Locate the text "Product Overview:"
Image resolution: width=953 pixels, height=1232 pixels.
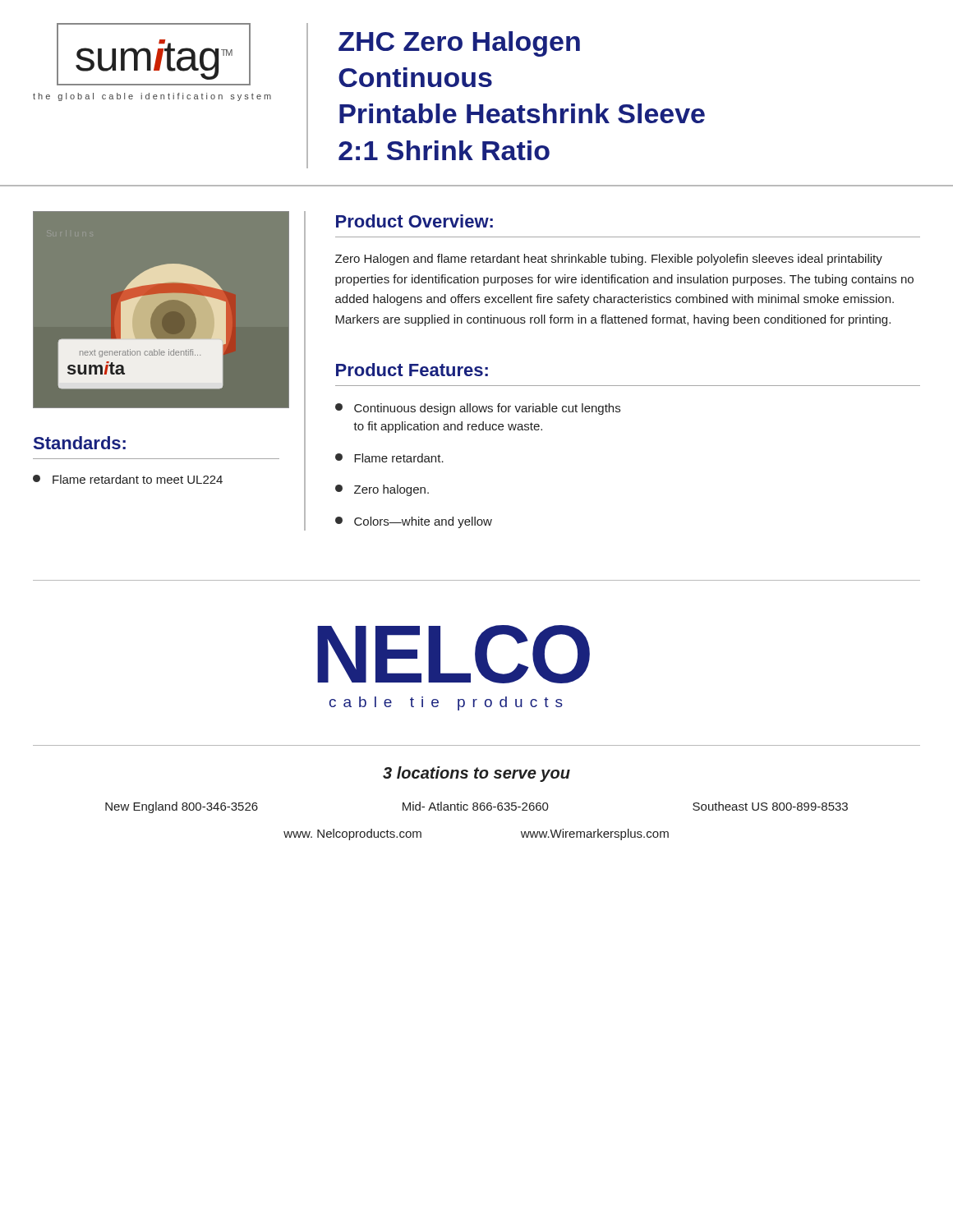click(x=415, y=221)
